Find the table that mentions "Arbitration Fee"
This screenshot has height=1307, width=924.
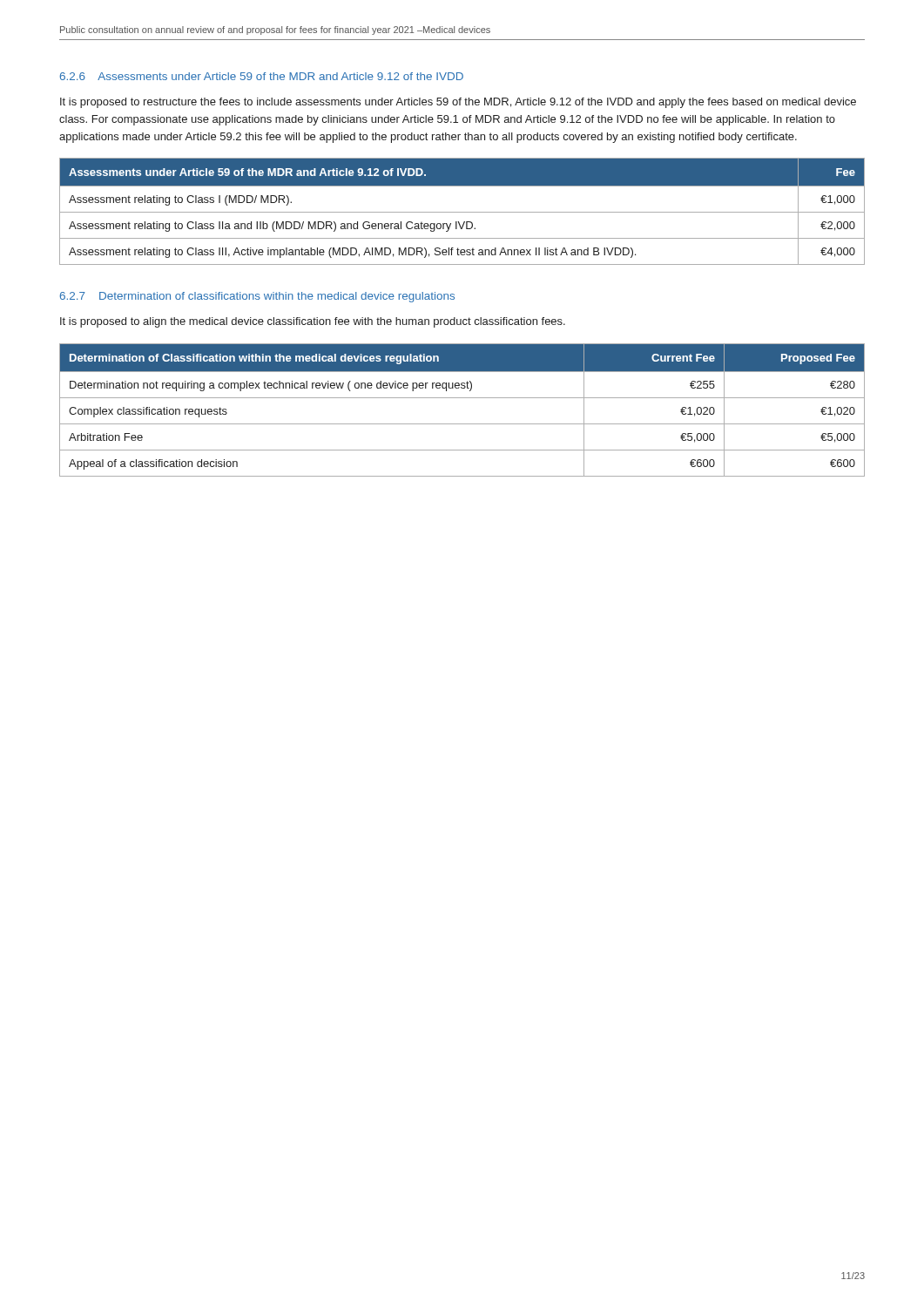click(462, 410)
